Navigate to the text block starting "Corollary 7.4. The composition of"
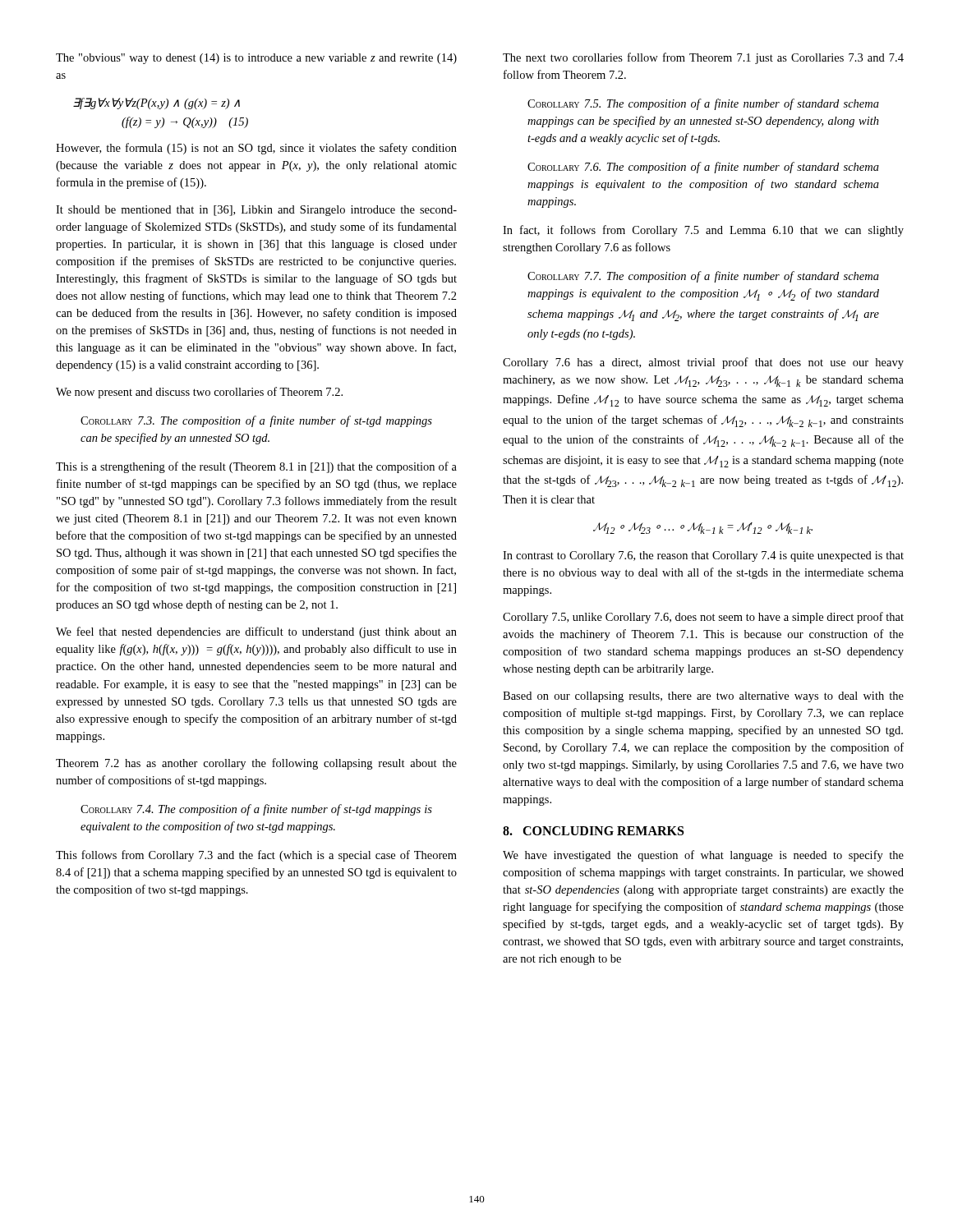Image resolution: width=953 pixels, height=1232 pixels. coord(256,817)
